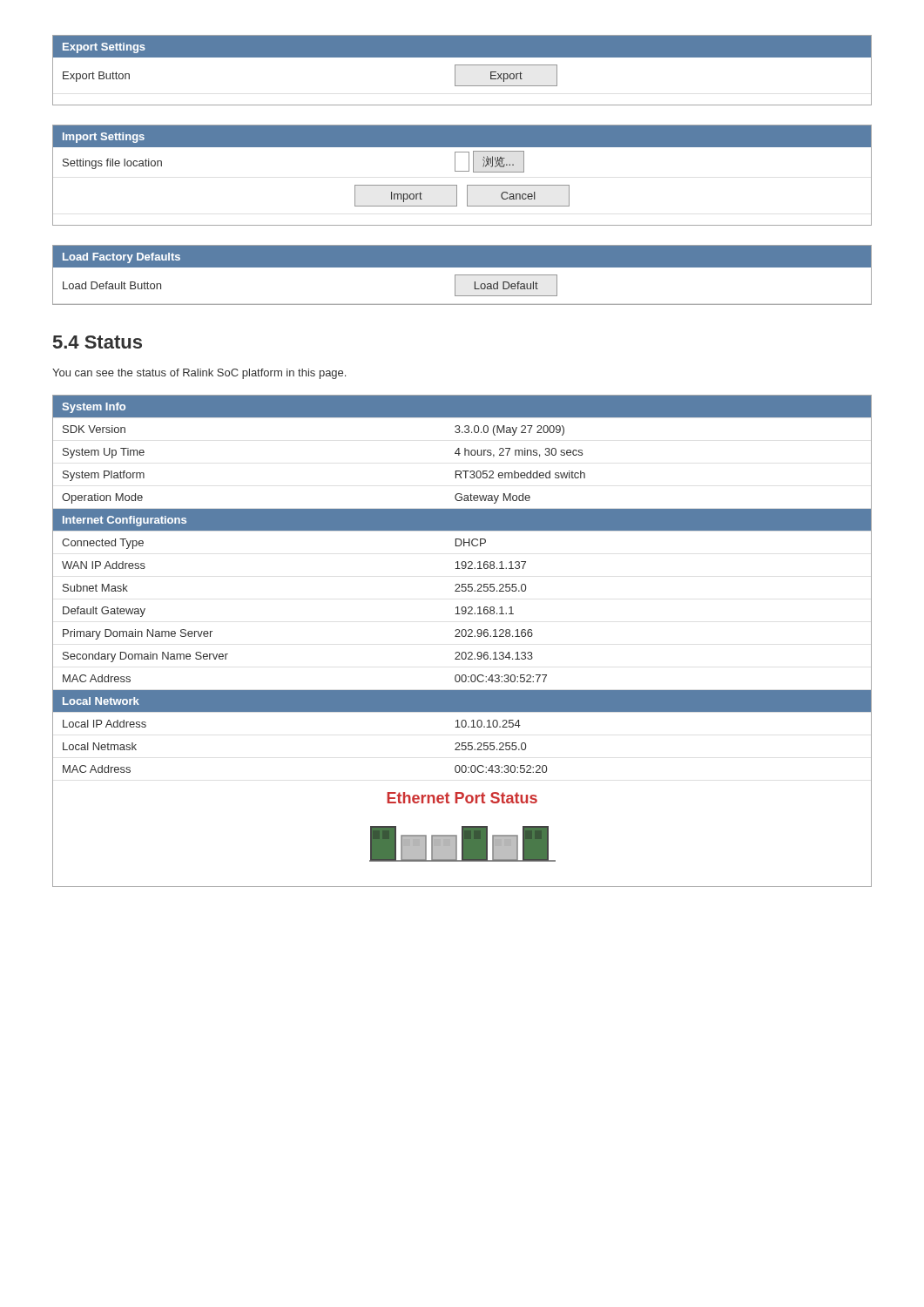Find the table that mentions "SDK Version"

coord(462,641)
